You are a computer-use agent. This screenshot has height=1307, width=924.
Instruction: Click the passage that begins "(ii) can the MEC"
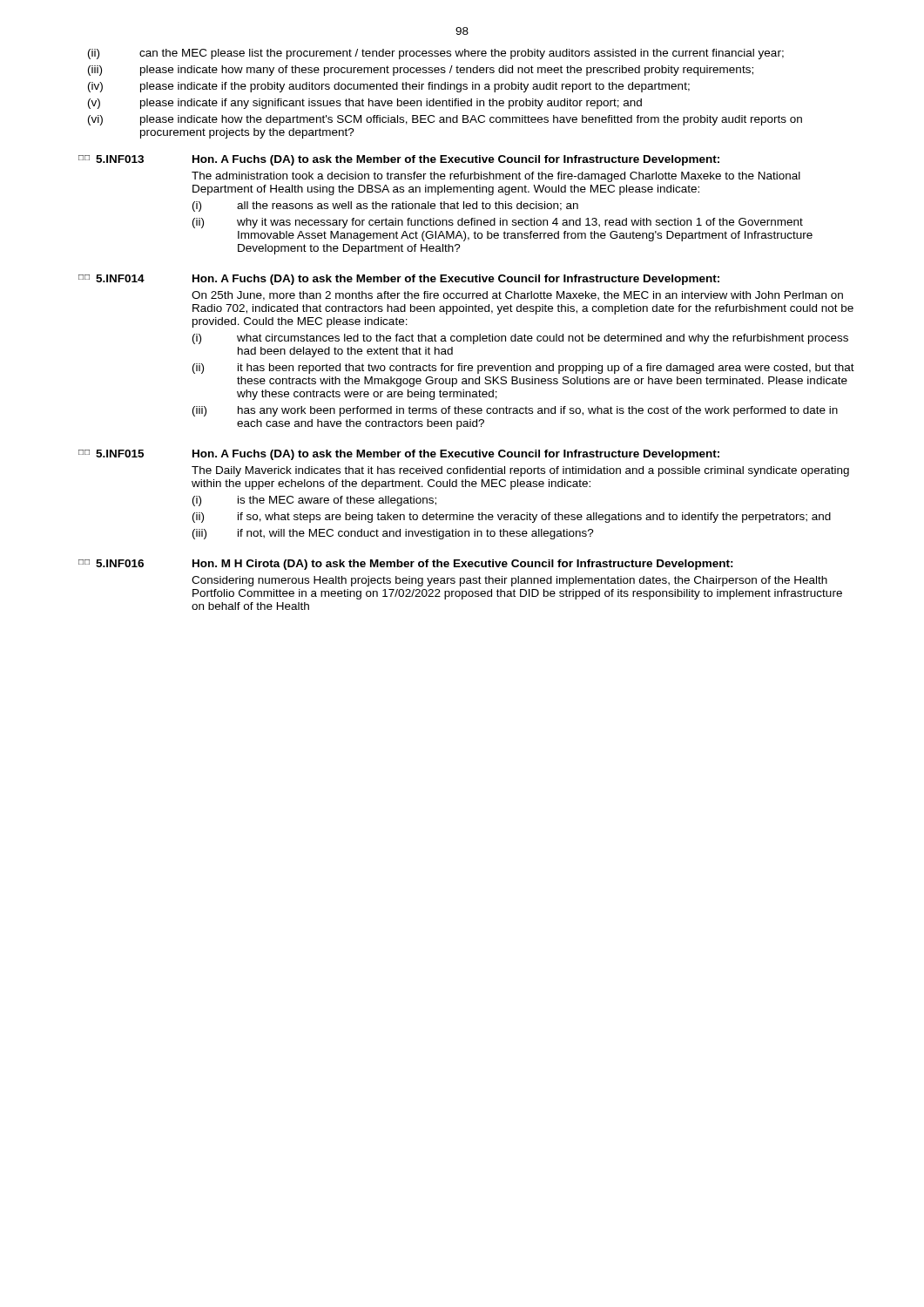pos(469,53)
